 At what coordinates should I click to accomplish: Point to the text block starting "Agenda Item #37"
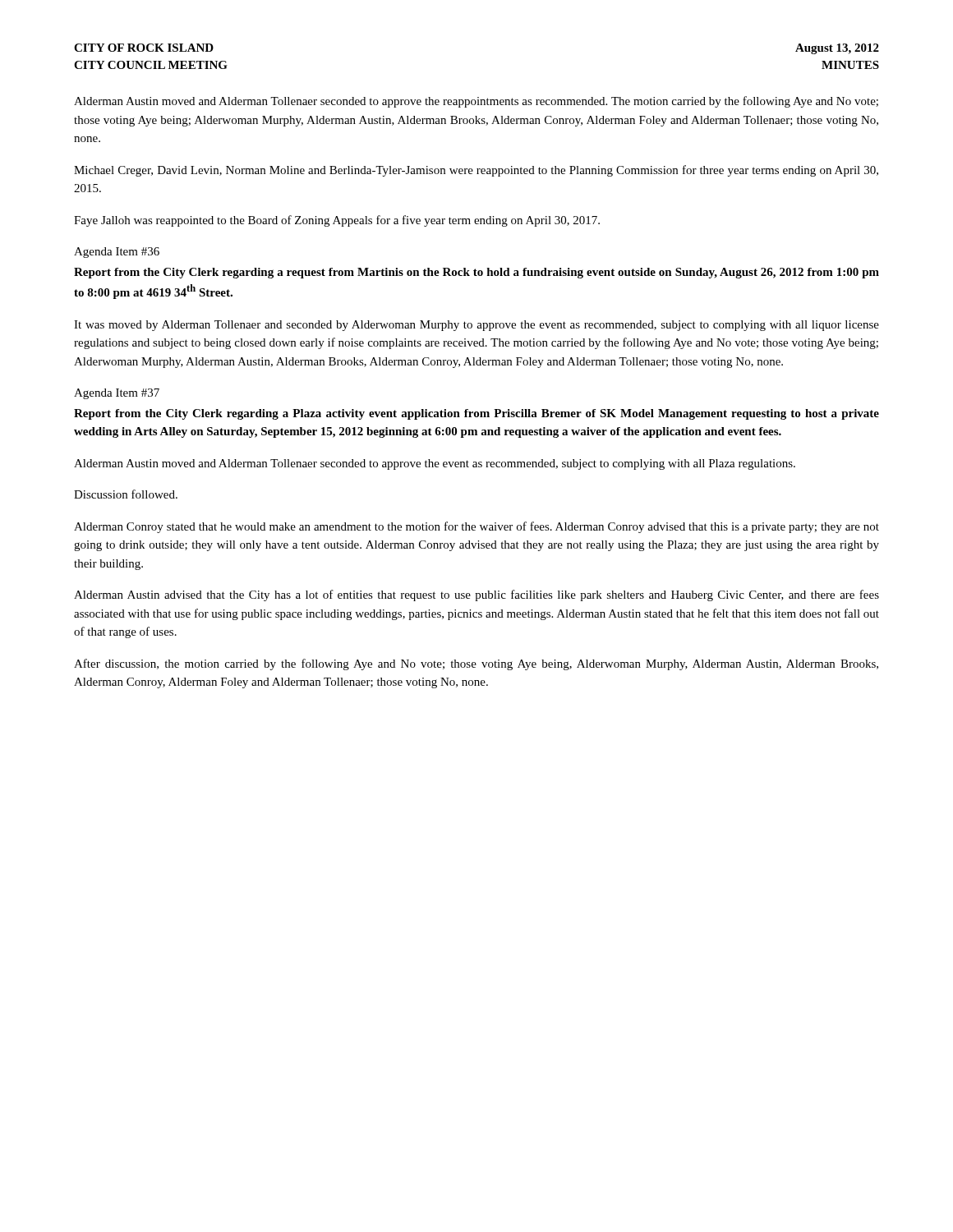coord(117,393)
